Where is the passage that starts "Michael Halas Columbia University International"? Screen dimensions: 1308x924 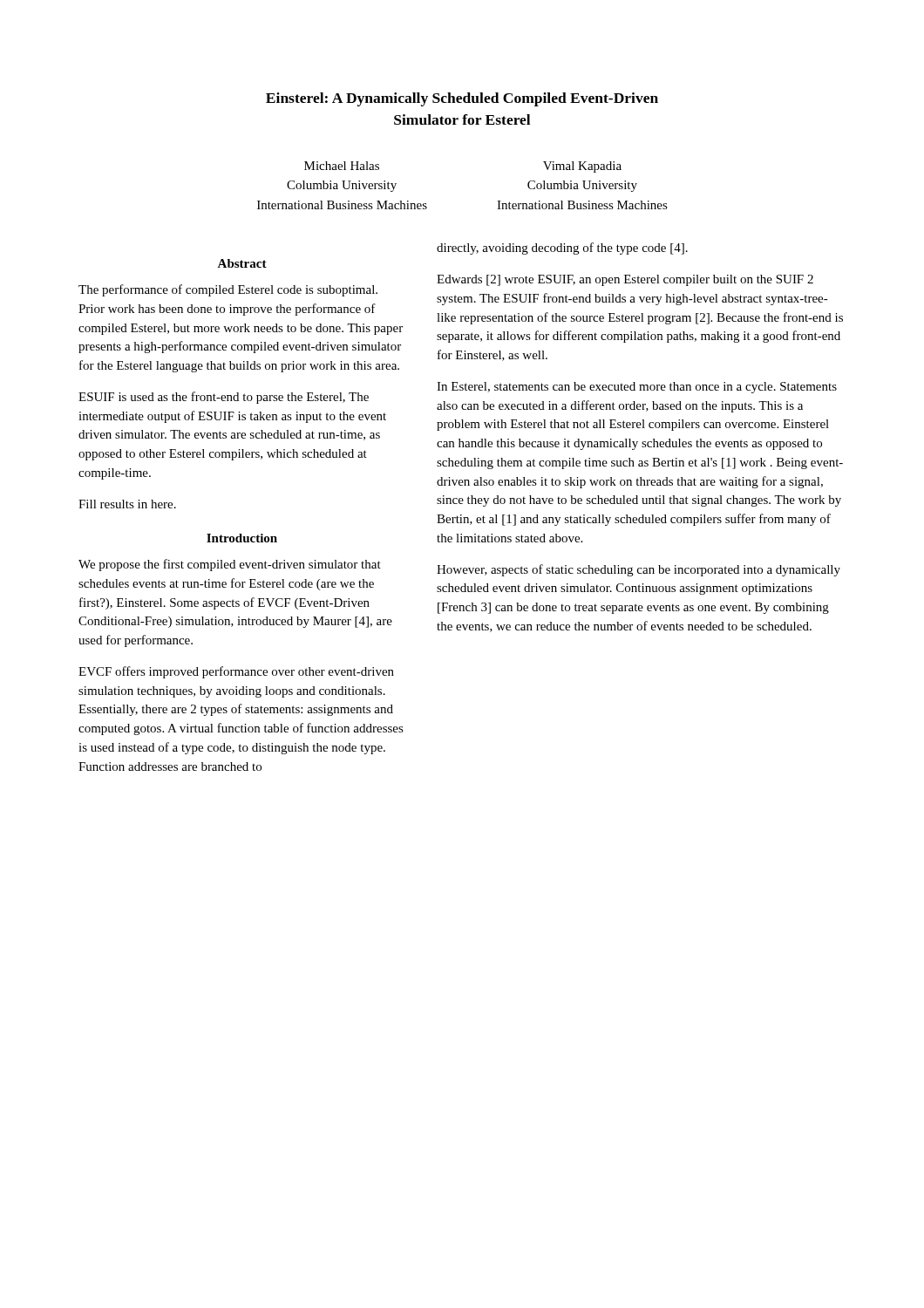342,185
